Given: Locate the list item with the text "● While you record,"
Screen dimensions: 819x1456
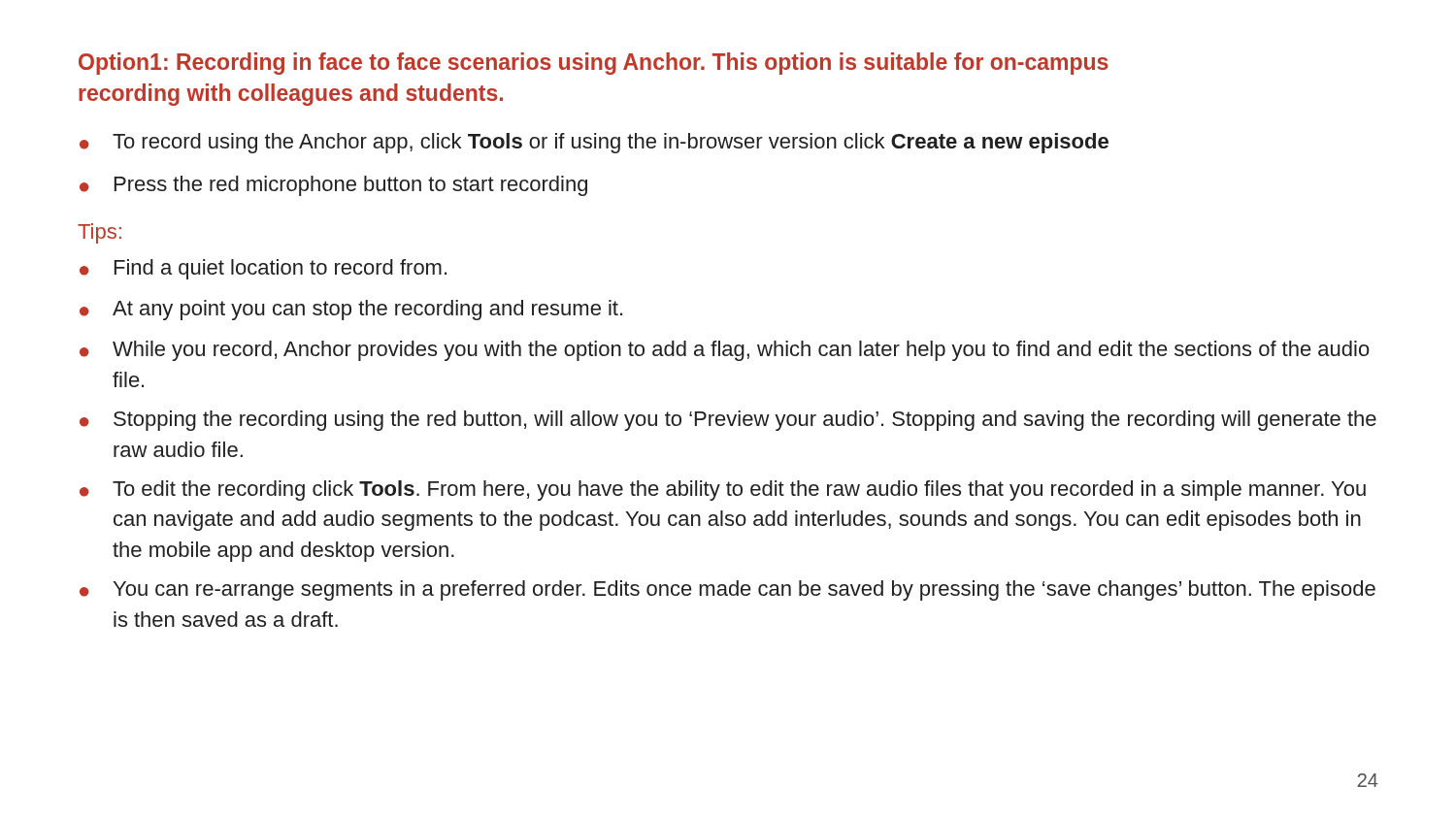Looking at the screenshot, I should (x=728, y=365).
